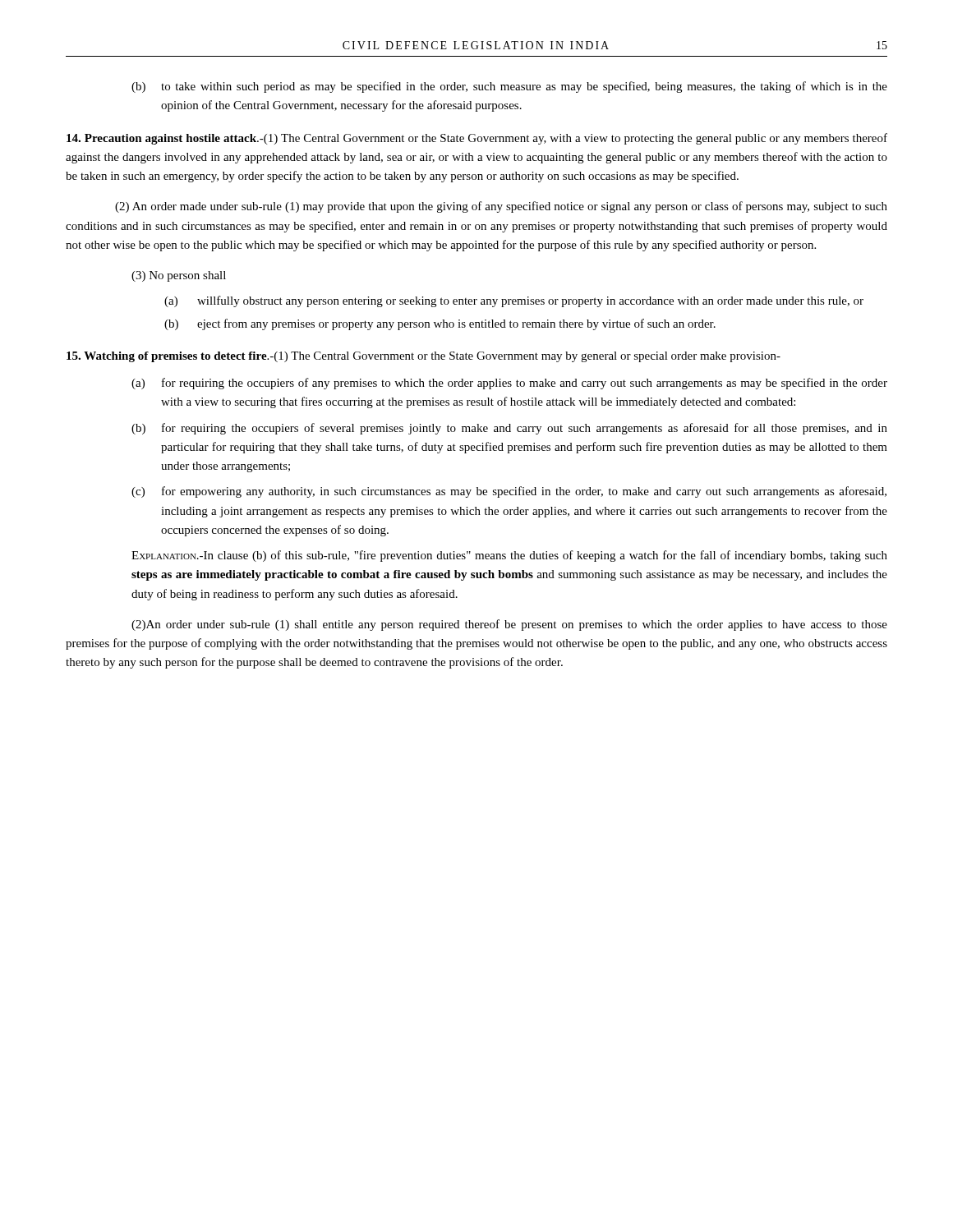The image size is (953, 1232).
Task: Point to the text block starting "Watching of premises to"
Action: coord(423,355)
